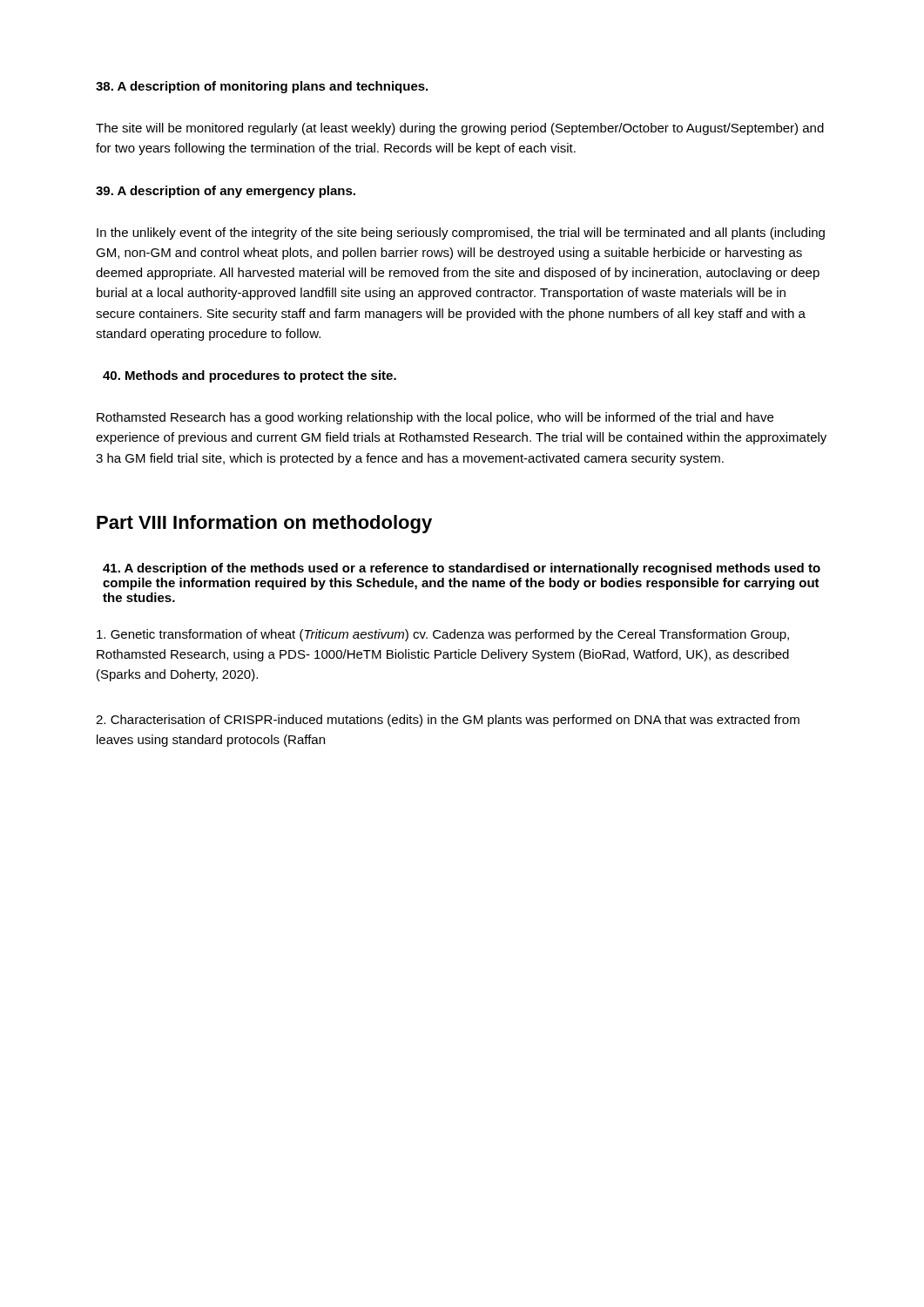Locate the passage starting "40. Methods and procedures"
This screenshot has height=1307, width=924.
click(x=250, y=375)
